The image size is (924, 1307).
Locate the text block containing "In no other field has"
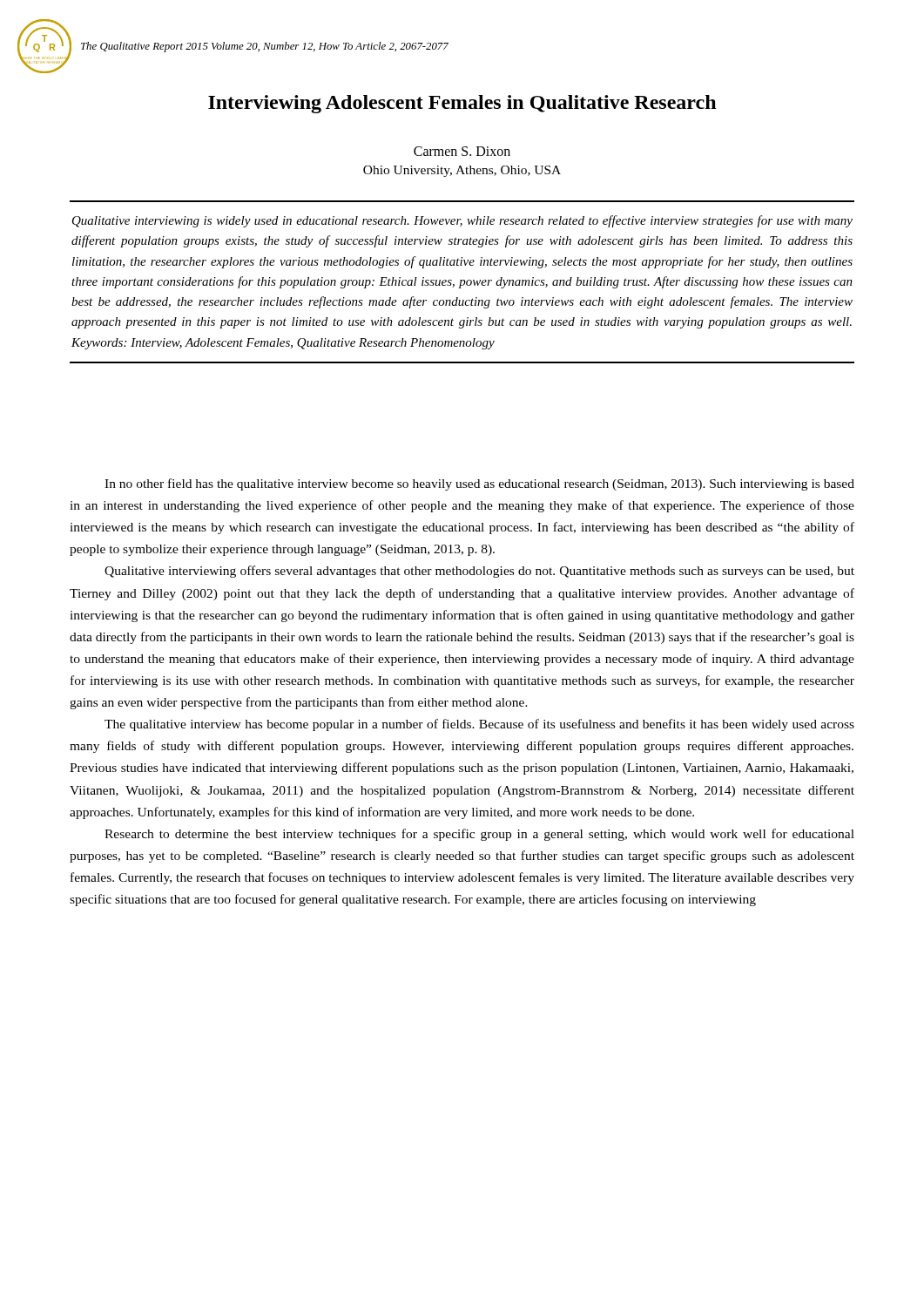462,516
